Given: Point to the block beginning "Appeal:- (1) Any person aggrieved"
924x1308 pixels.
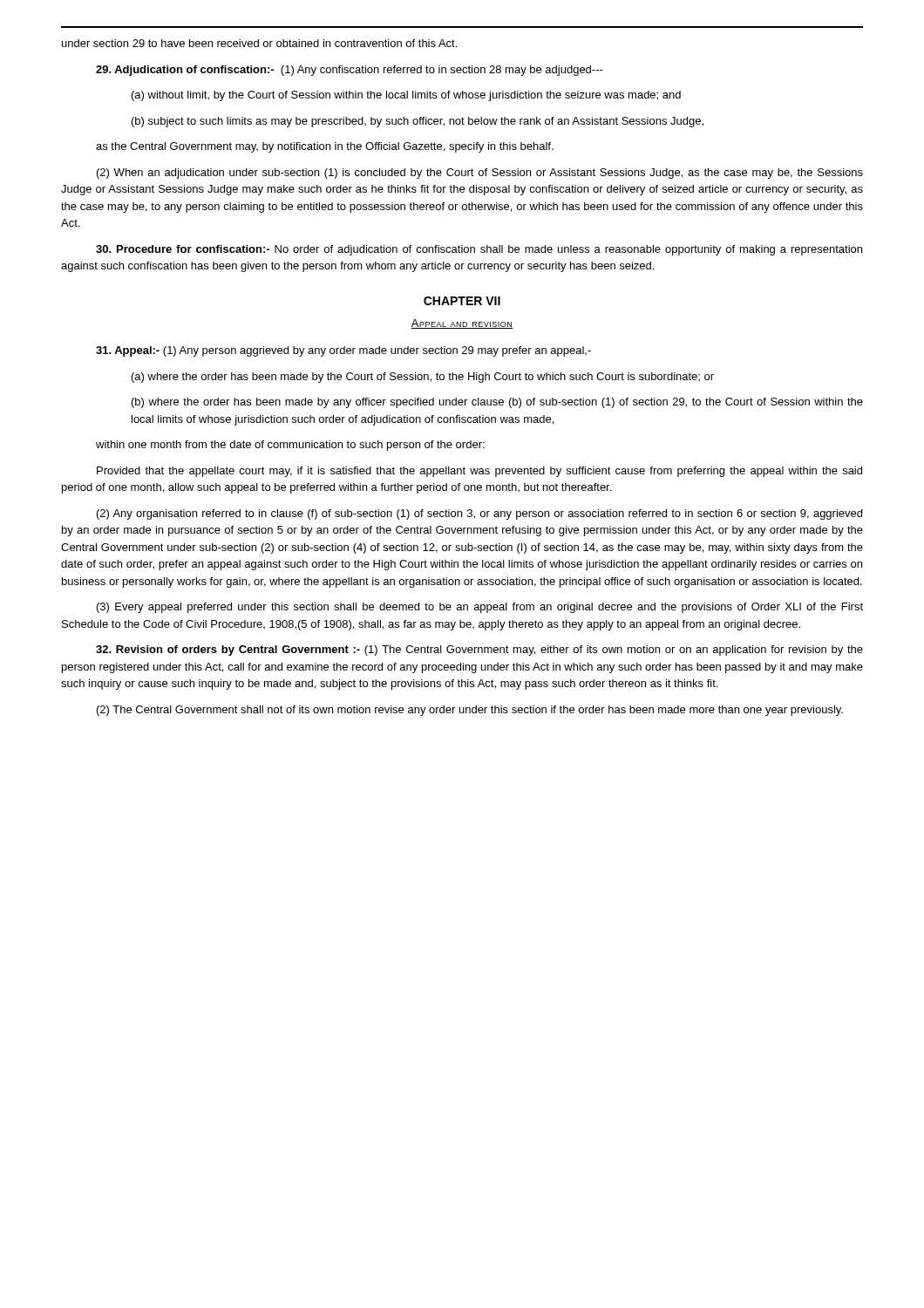Looking at the screenshot, I should 479,350.
